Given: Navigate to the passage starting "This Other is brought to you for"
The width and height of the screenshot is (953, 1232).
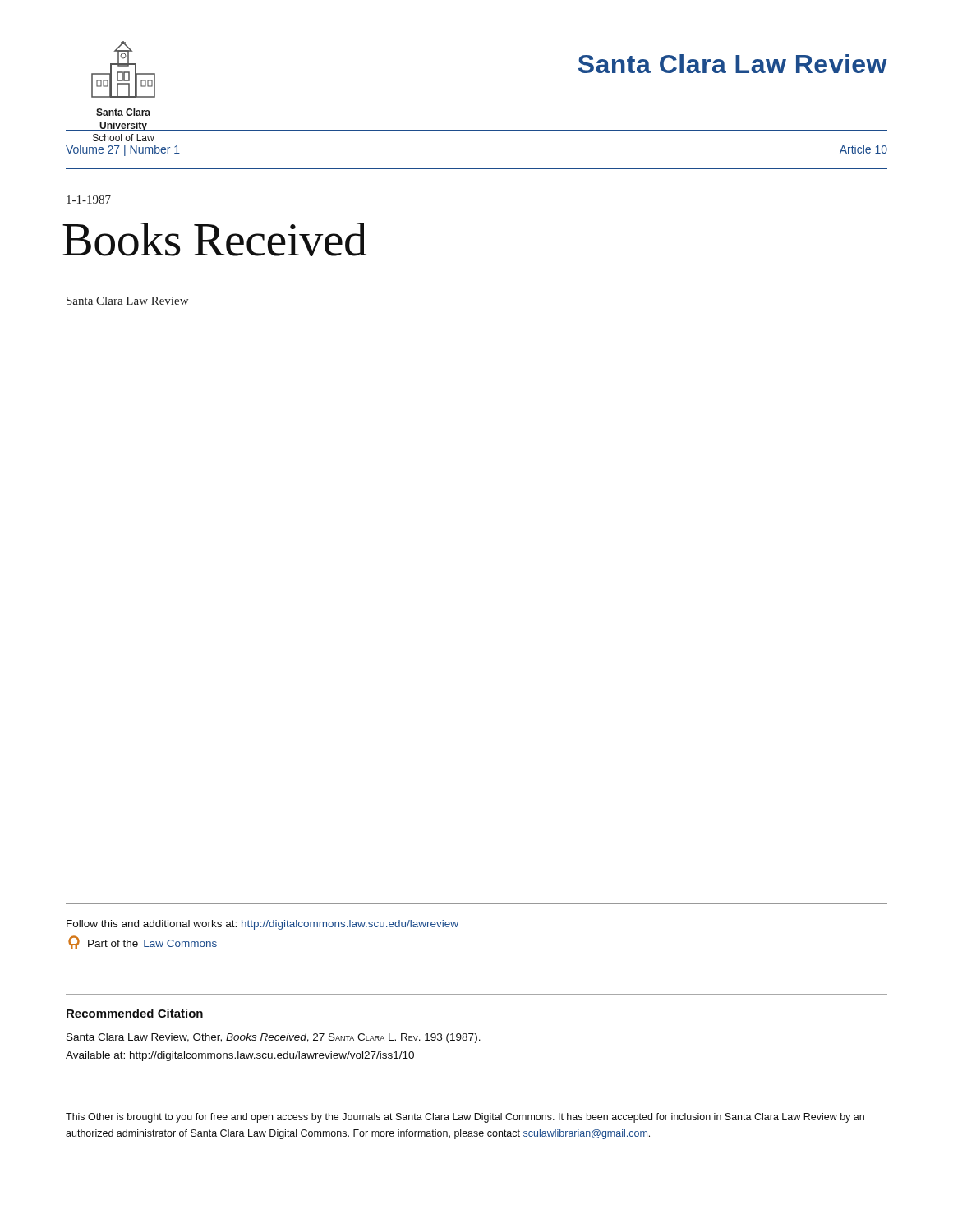Looking at the screenshot, I should 465,1125.
